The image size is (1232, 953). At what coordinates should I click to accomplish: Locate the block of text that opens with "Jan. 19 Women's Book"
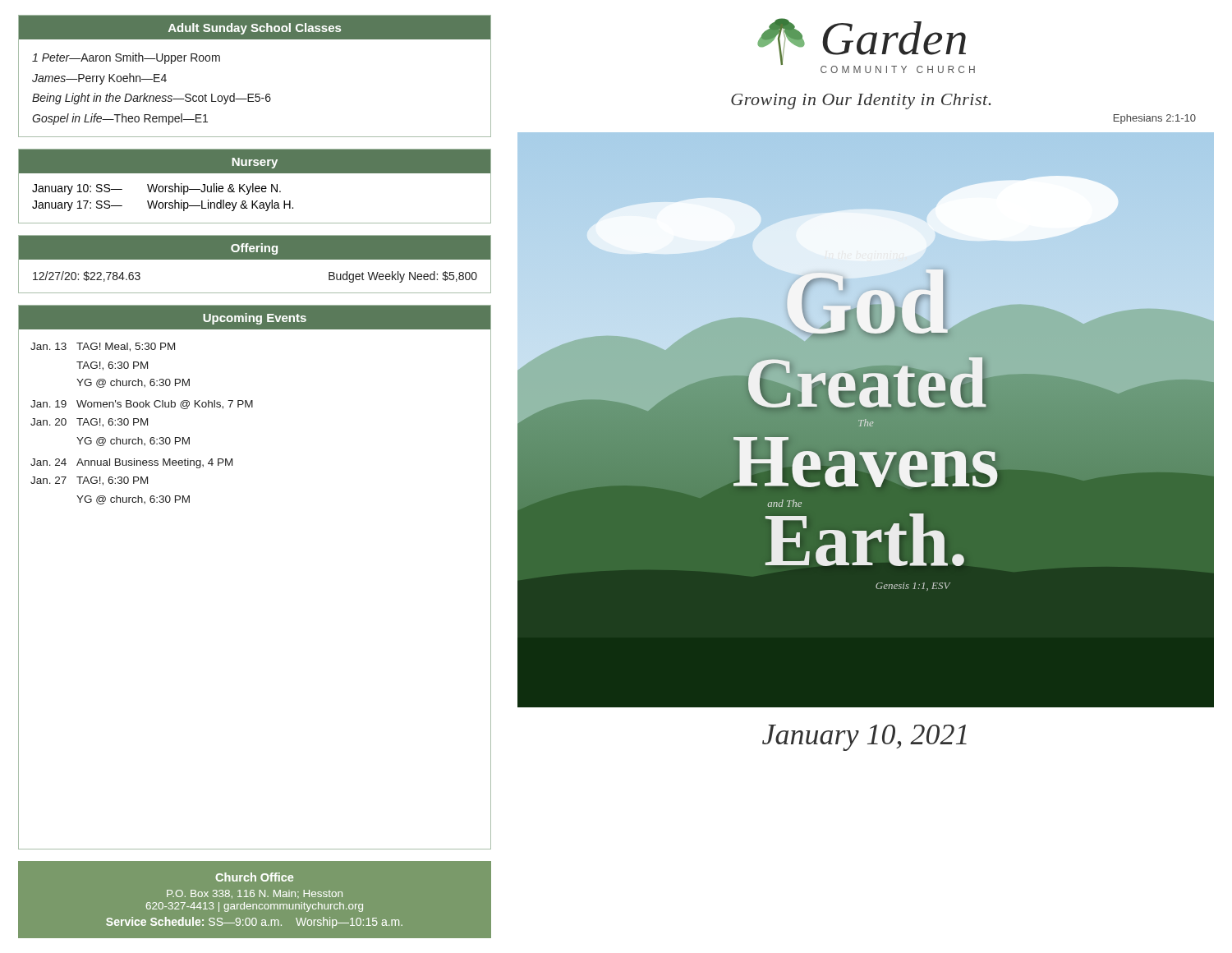pos(255,404)
